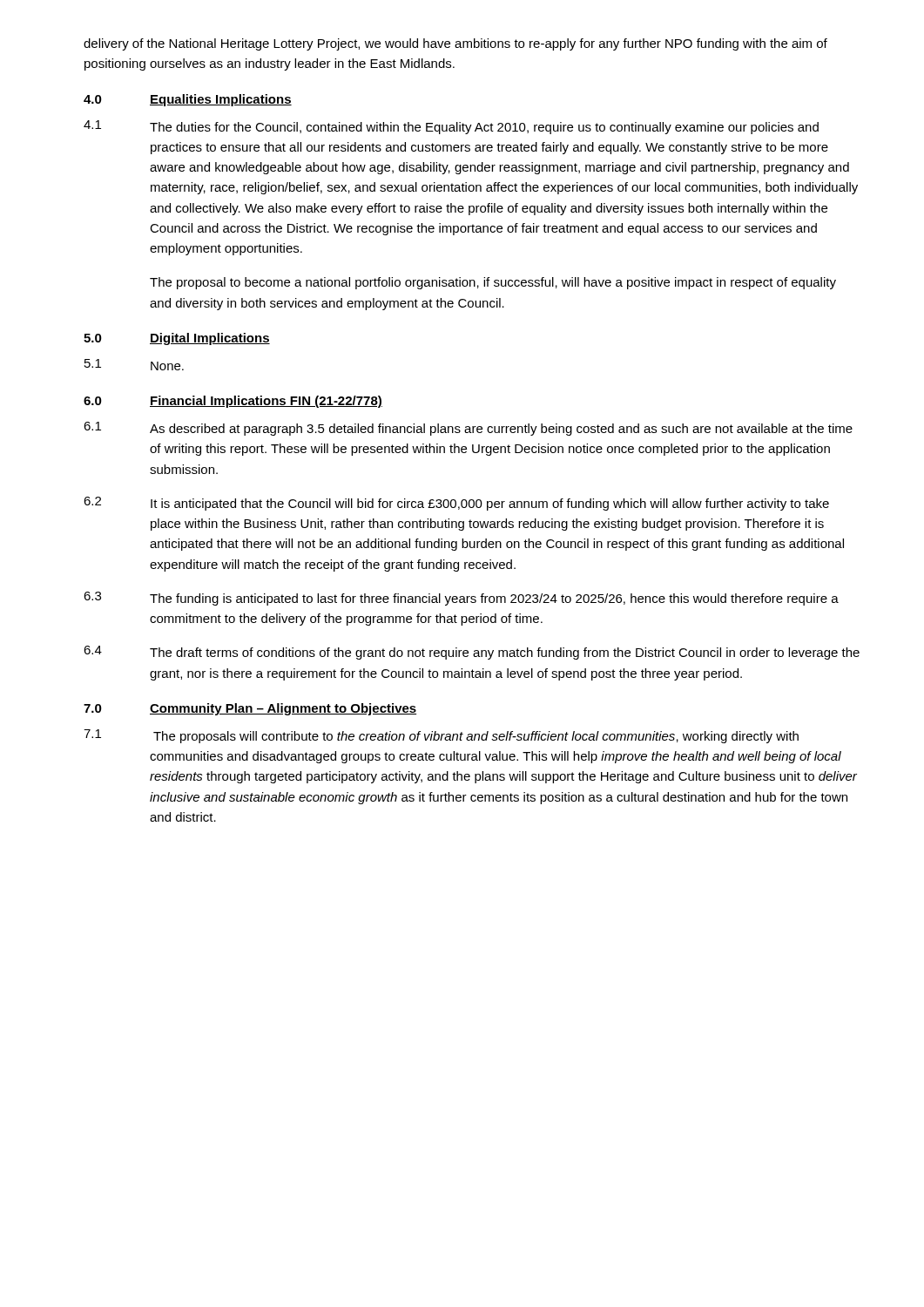Where is the passage that starts "The proposal to become a national portfolio organisation,"?
Screen dimensions: 1307x924
[x=472, y=292]
